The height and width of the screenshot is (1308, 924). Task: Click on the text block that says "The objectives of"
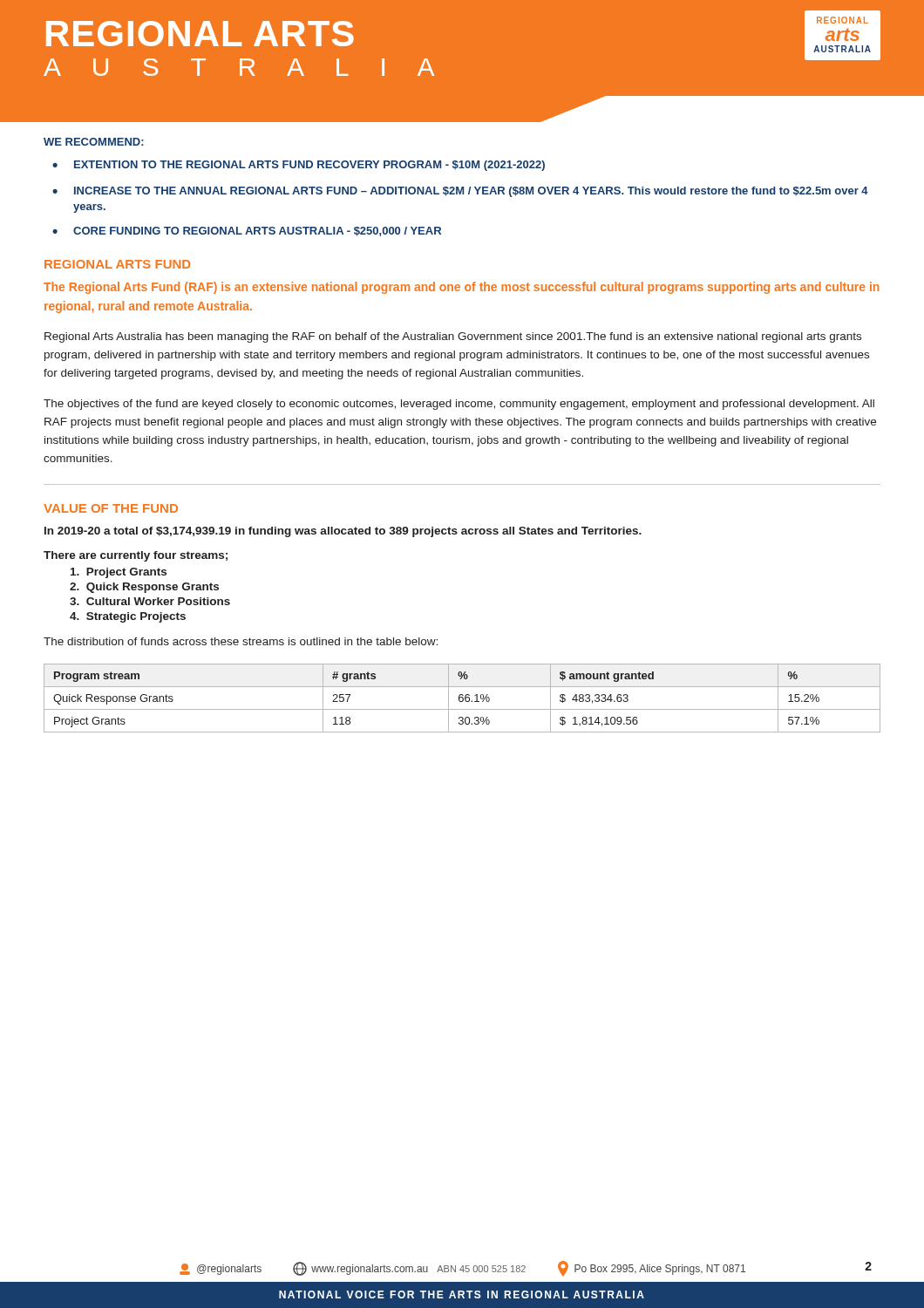[x=460, y=431]
